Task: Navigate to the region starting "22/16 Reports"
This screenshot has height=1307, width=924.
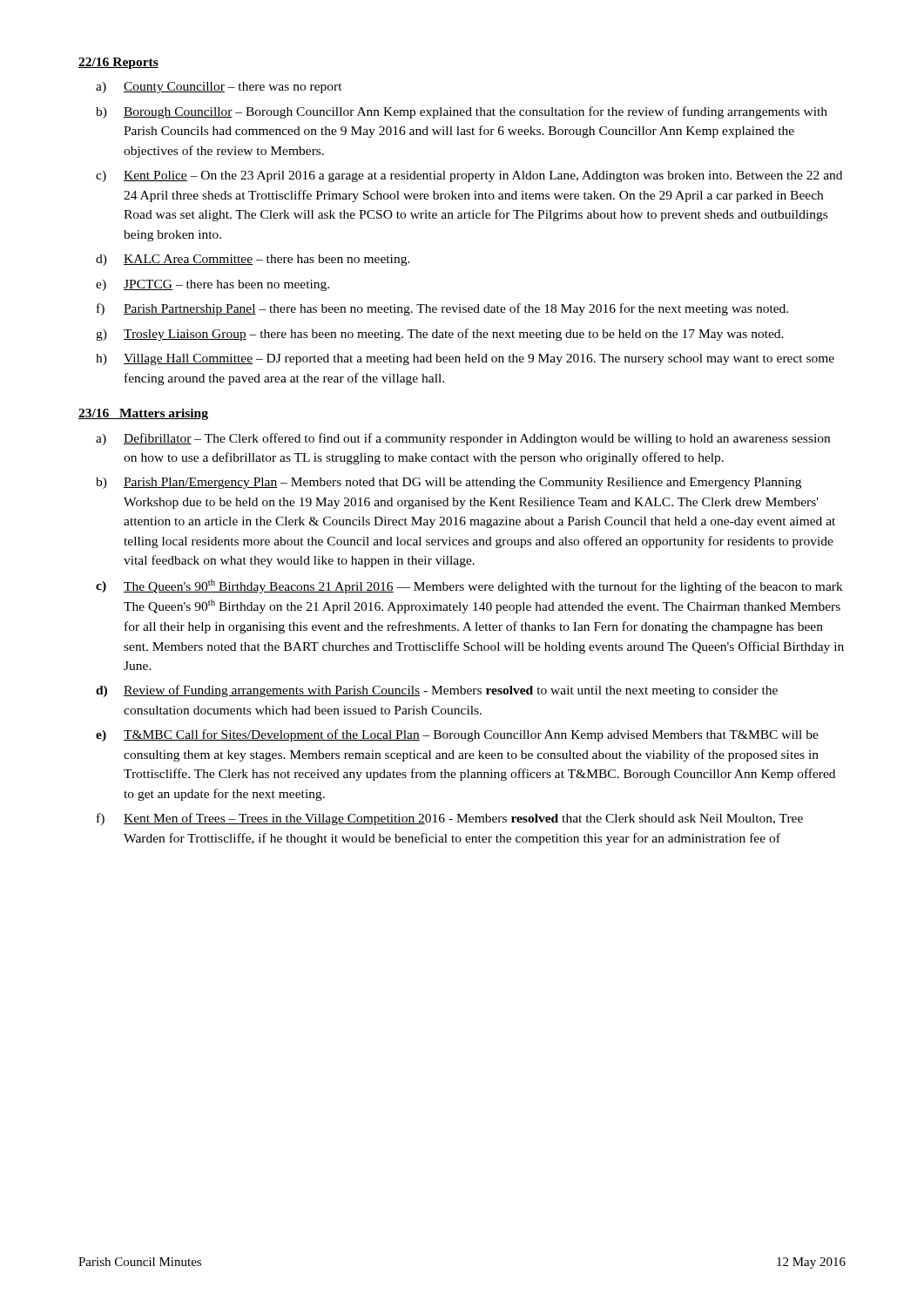Action: tap(118, 61)
